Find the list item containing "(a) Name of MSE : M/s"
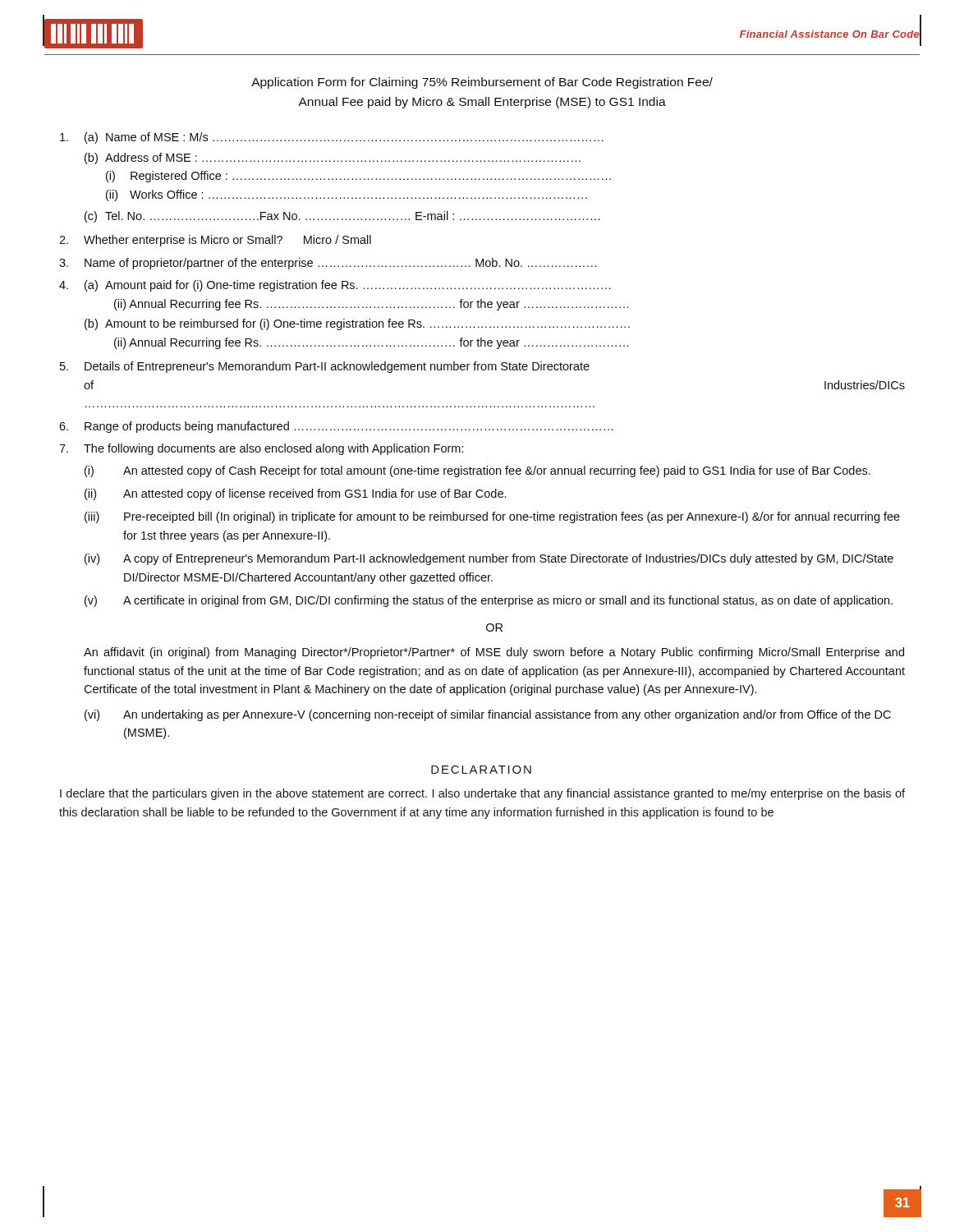The image size is (964, 1232). (x=482, y=178)
